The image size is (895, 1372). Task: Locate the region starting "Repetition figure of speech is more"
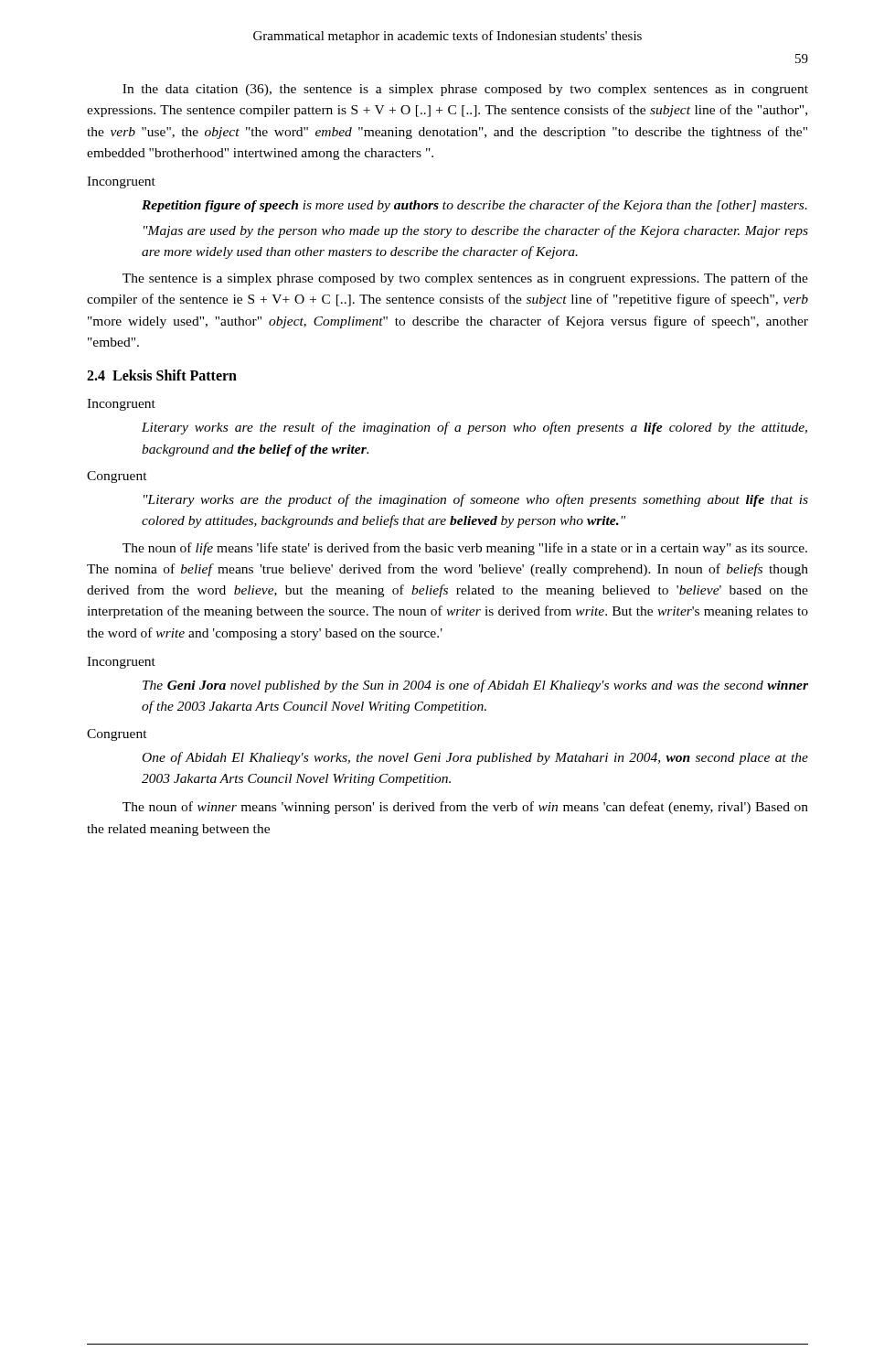475,228
